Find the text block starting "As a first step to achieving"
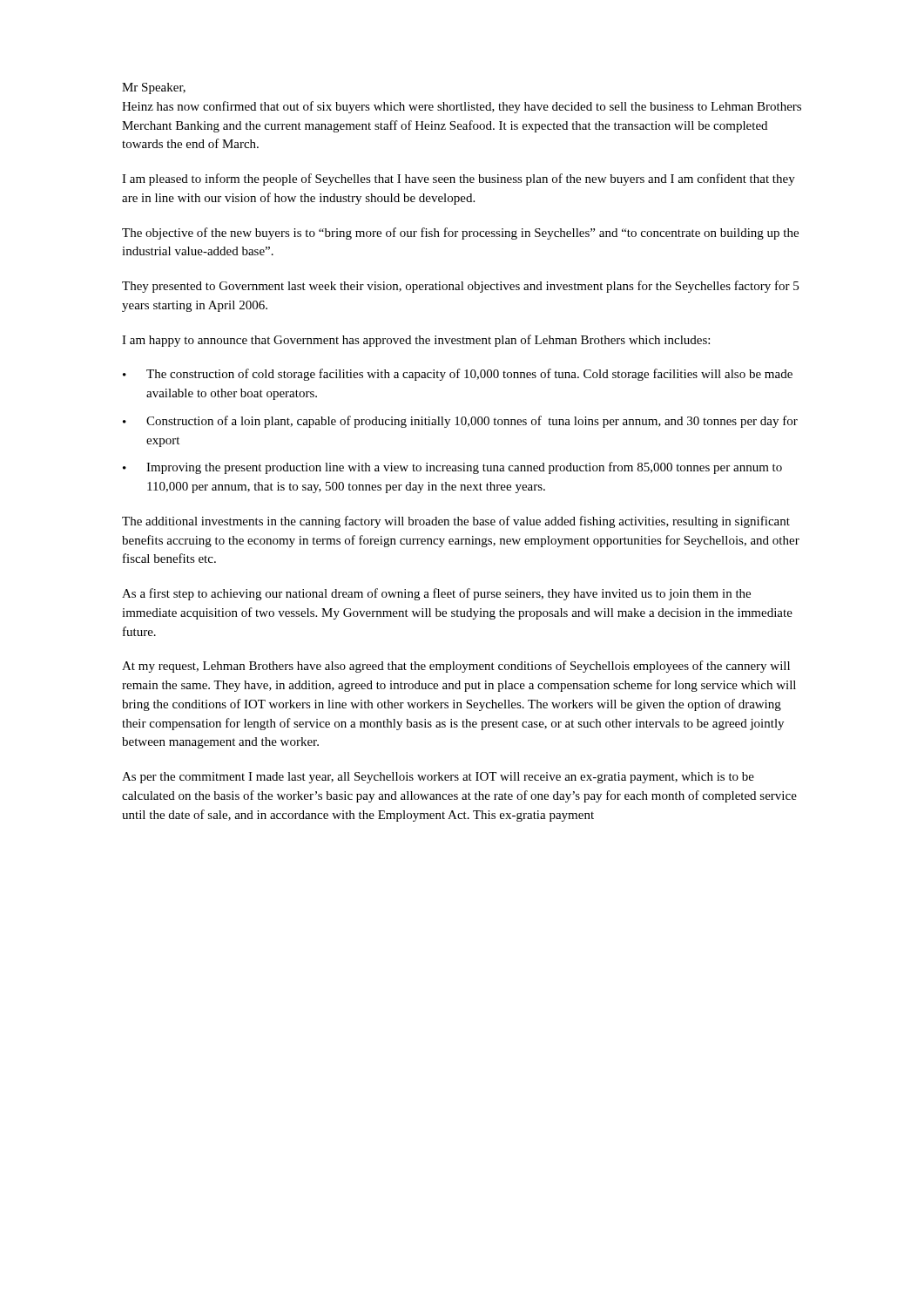The height and width of the screenshot is (1307, 924). 457,612
